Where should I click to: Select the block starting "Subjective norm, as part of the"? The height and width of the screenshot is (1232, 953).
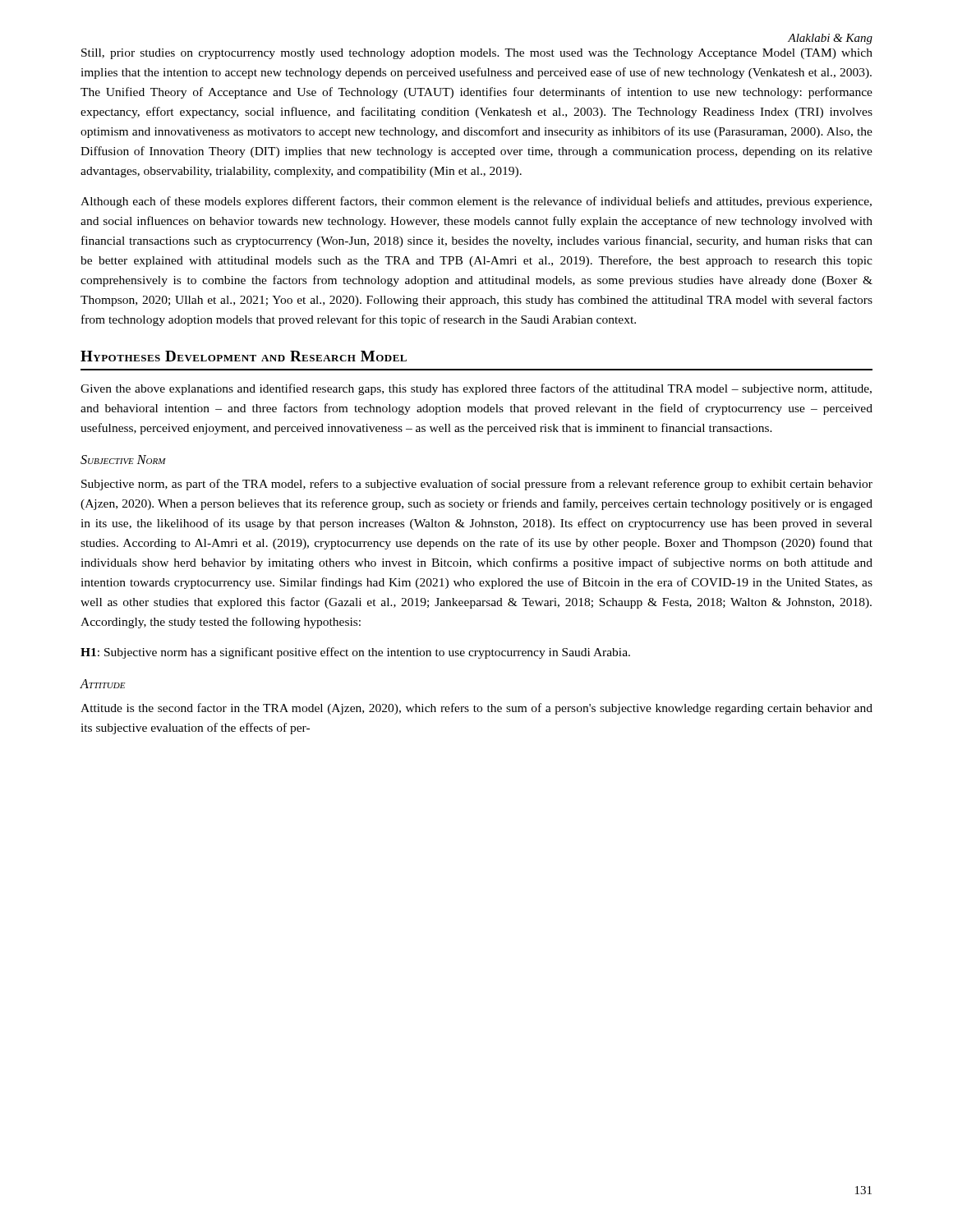click(x=476, y=553)
